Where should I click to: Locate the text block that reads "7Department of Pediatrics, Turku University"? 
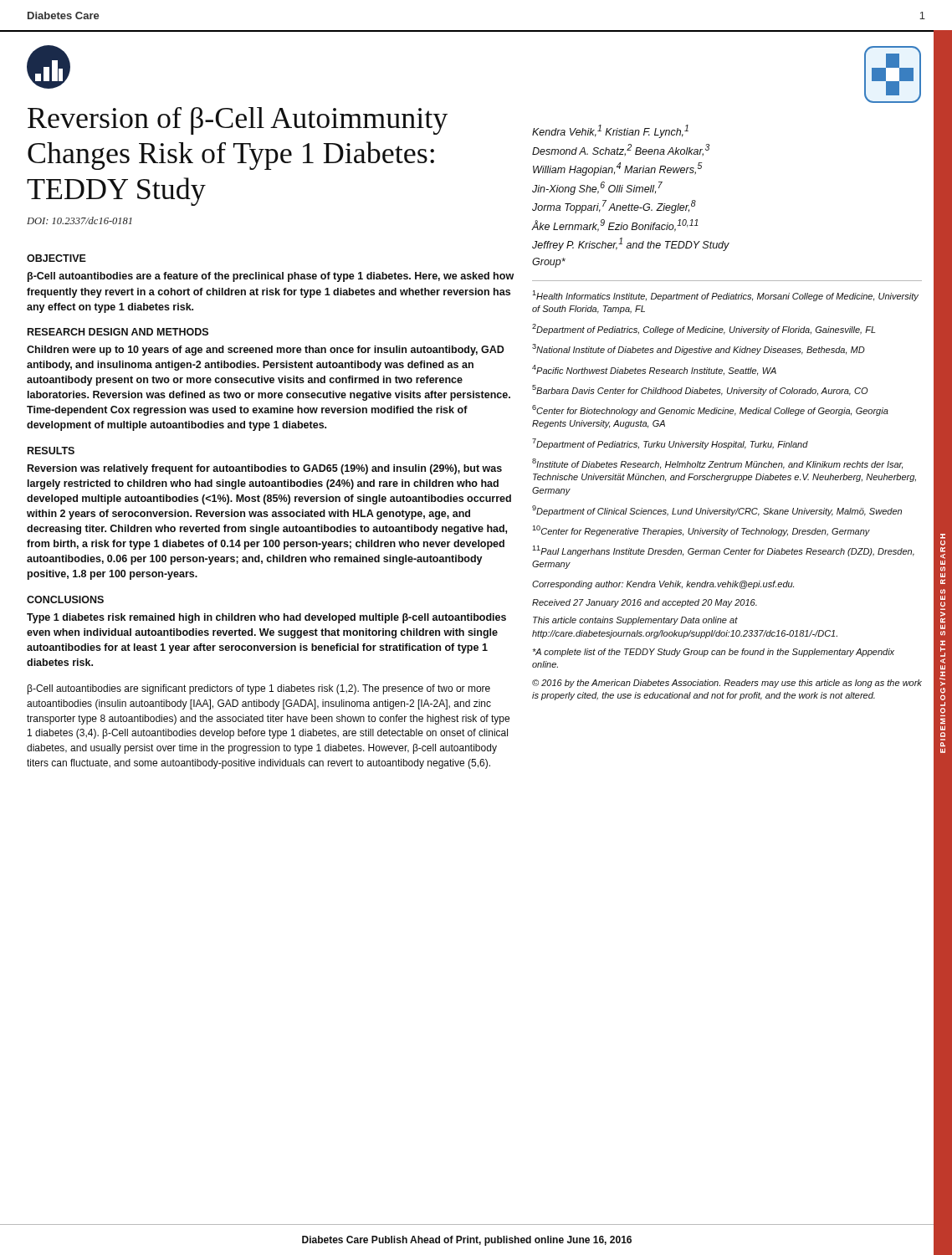(670, 443)
